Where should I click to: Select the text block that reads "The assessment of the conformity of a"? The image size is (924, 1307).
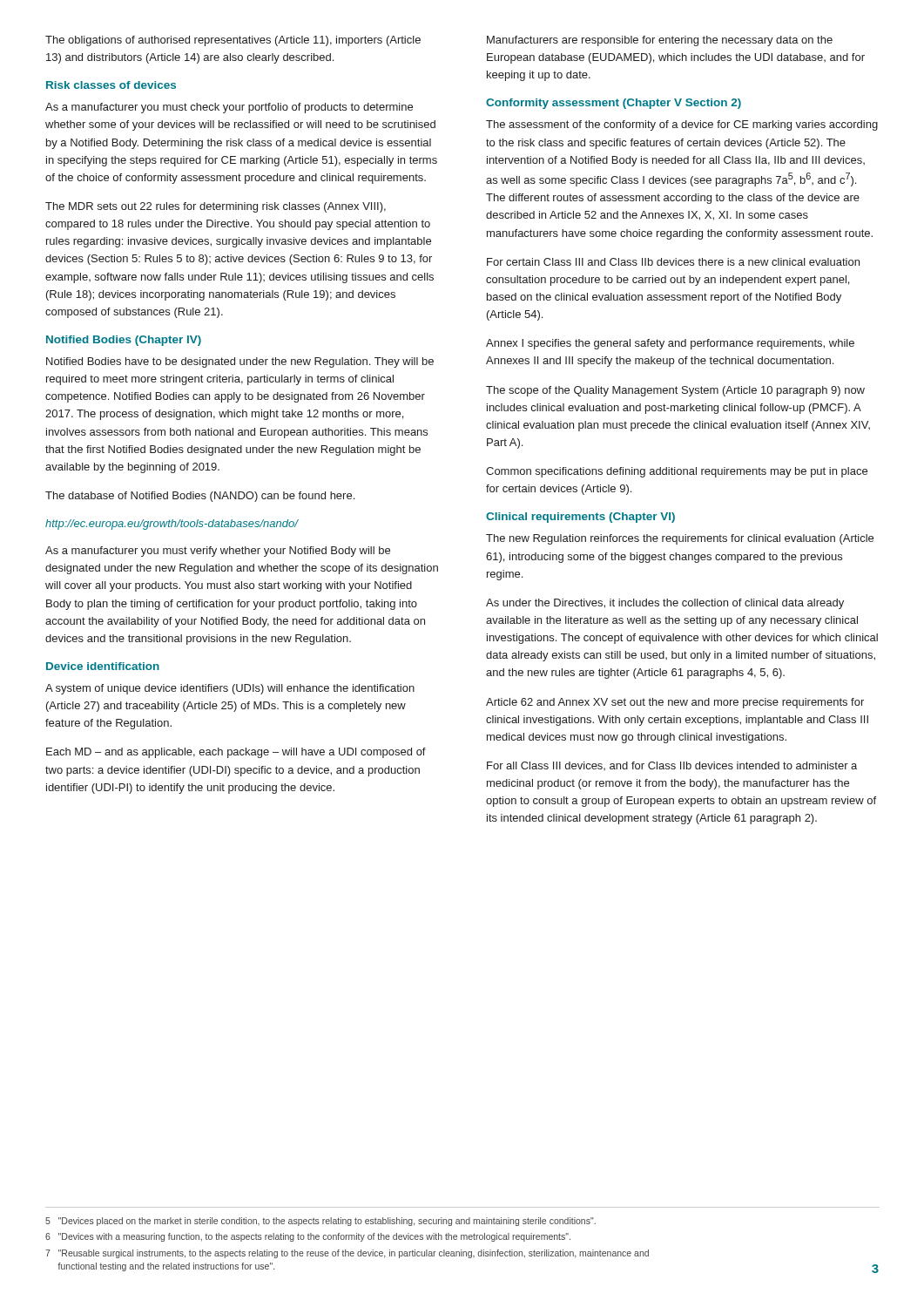[x=683, y=307]
